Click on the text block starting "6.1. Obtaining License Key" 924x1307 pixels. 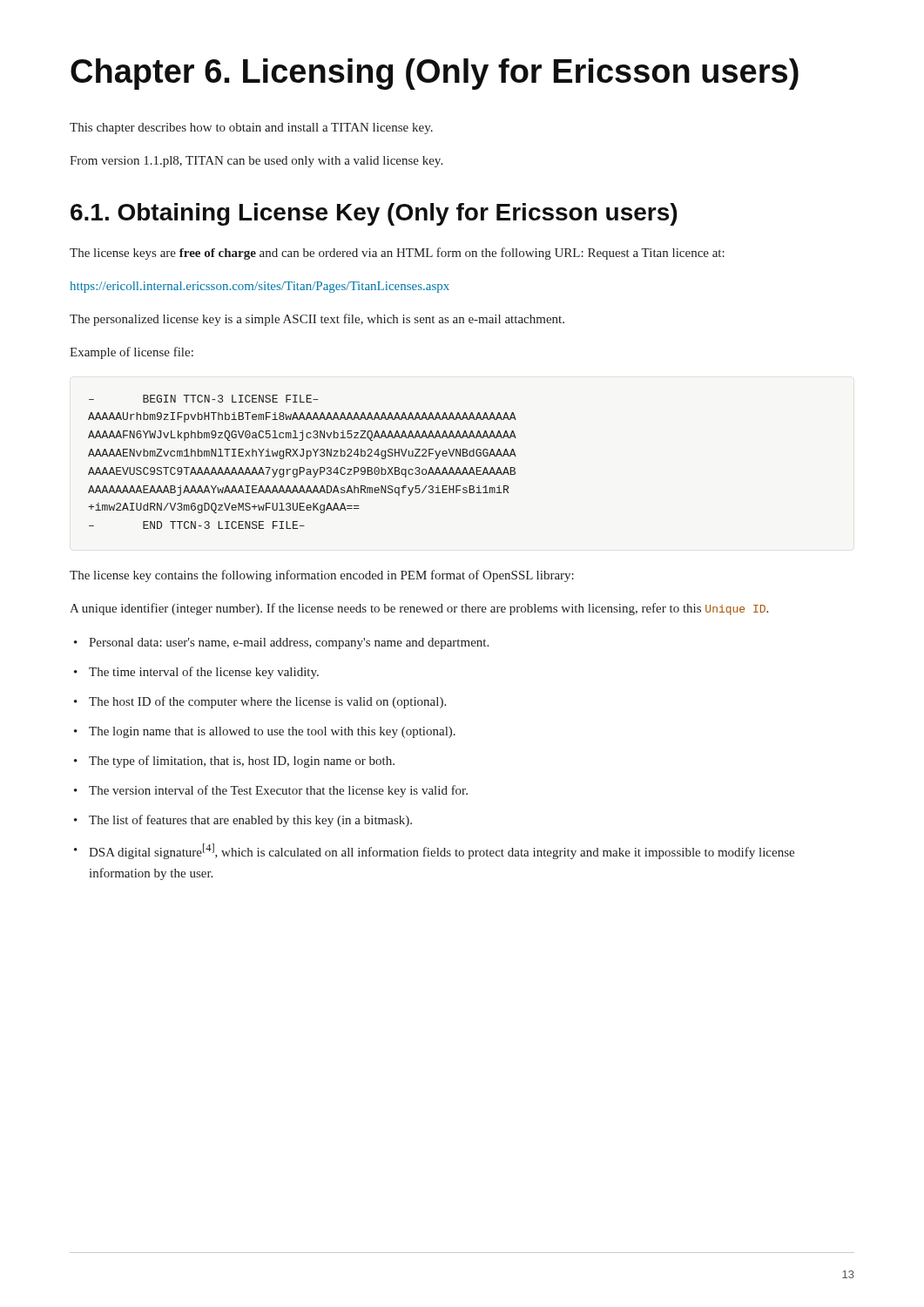click(462, 212)
